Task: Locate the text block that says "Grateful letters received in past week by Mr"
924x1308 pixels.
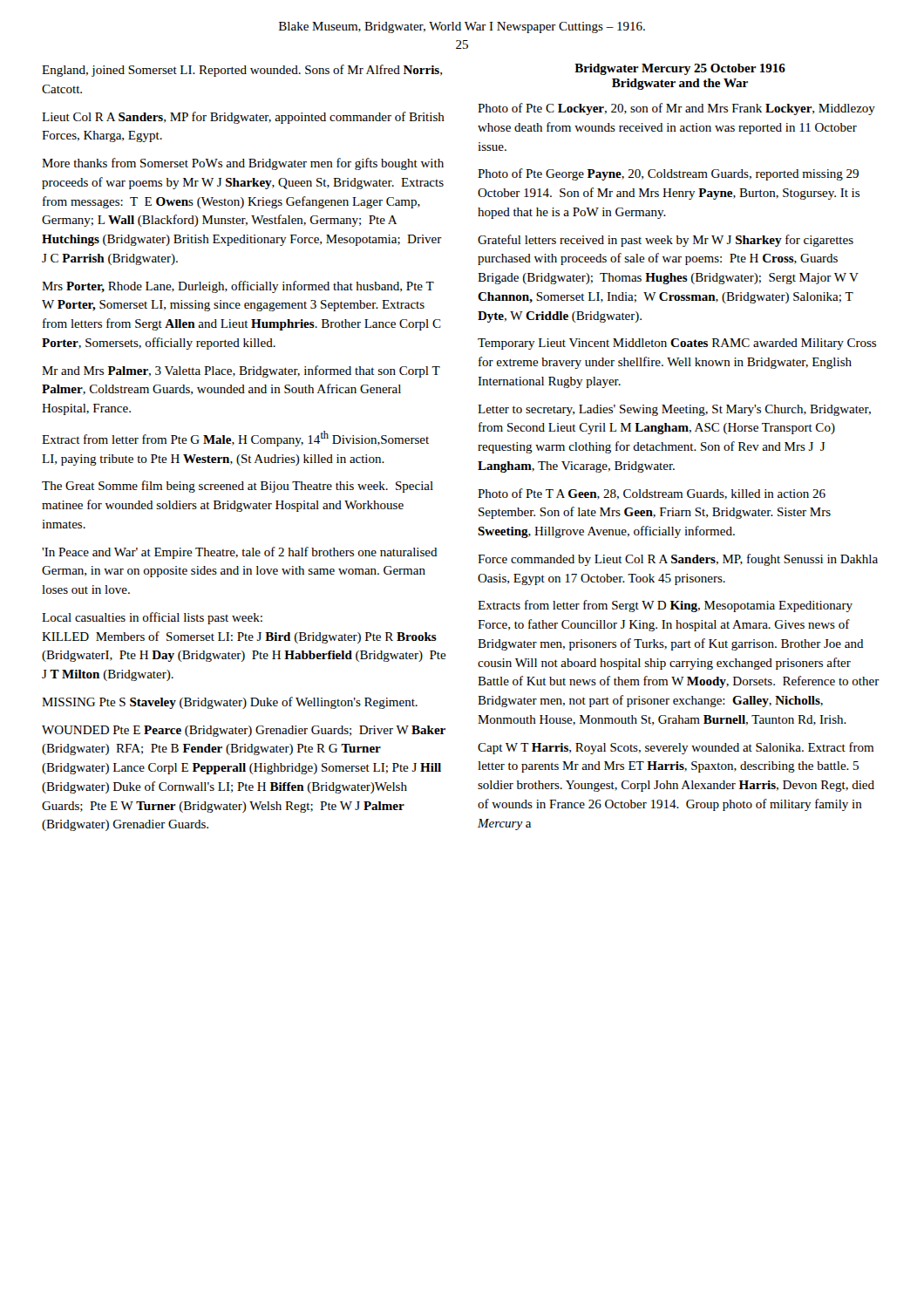Action: click(x=680, y=278)
